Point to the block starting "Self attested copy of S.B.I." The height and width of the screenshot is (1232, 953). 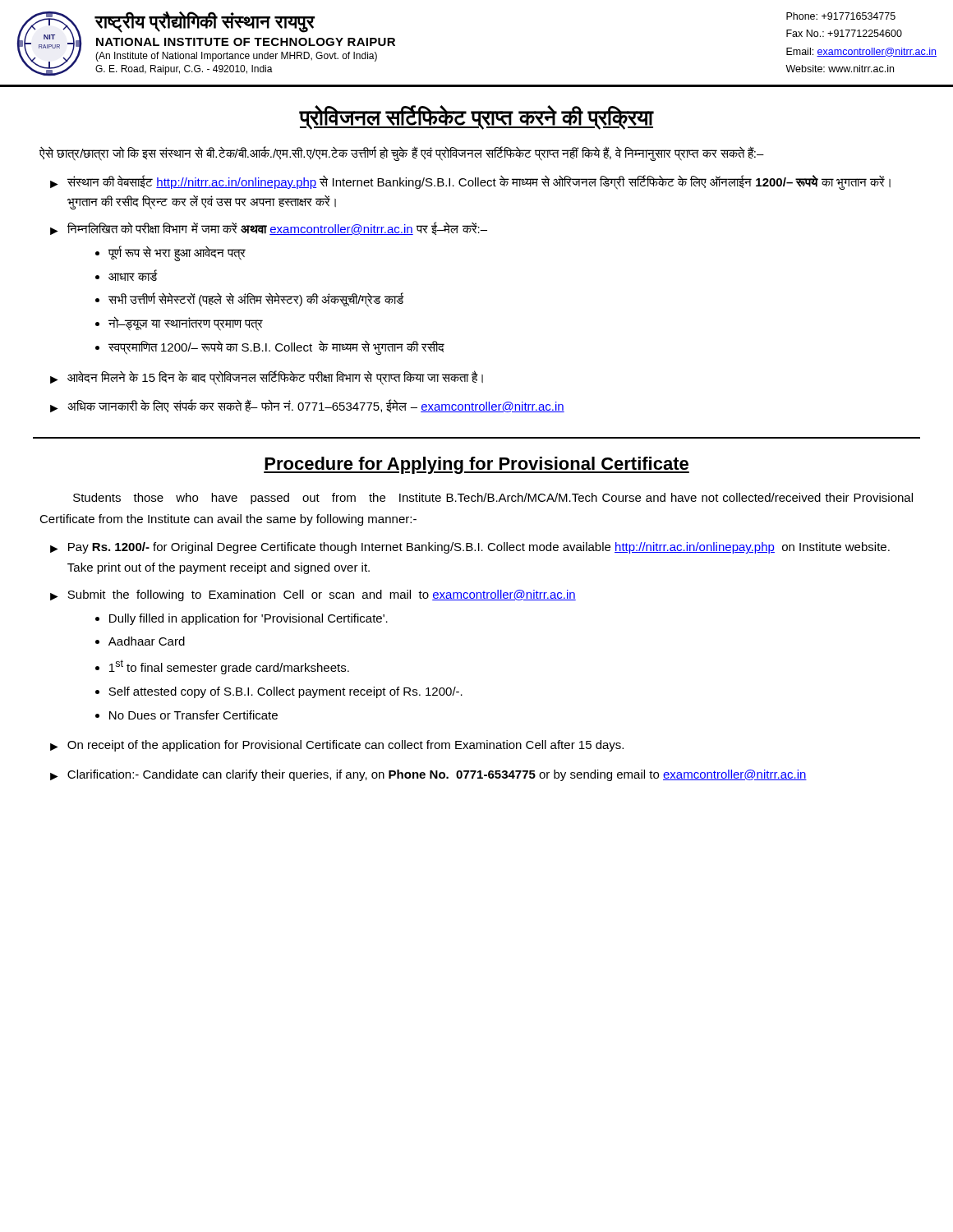pos(286,691)
